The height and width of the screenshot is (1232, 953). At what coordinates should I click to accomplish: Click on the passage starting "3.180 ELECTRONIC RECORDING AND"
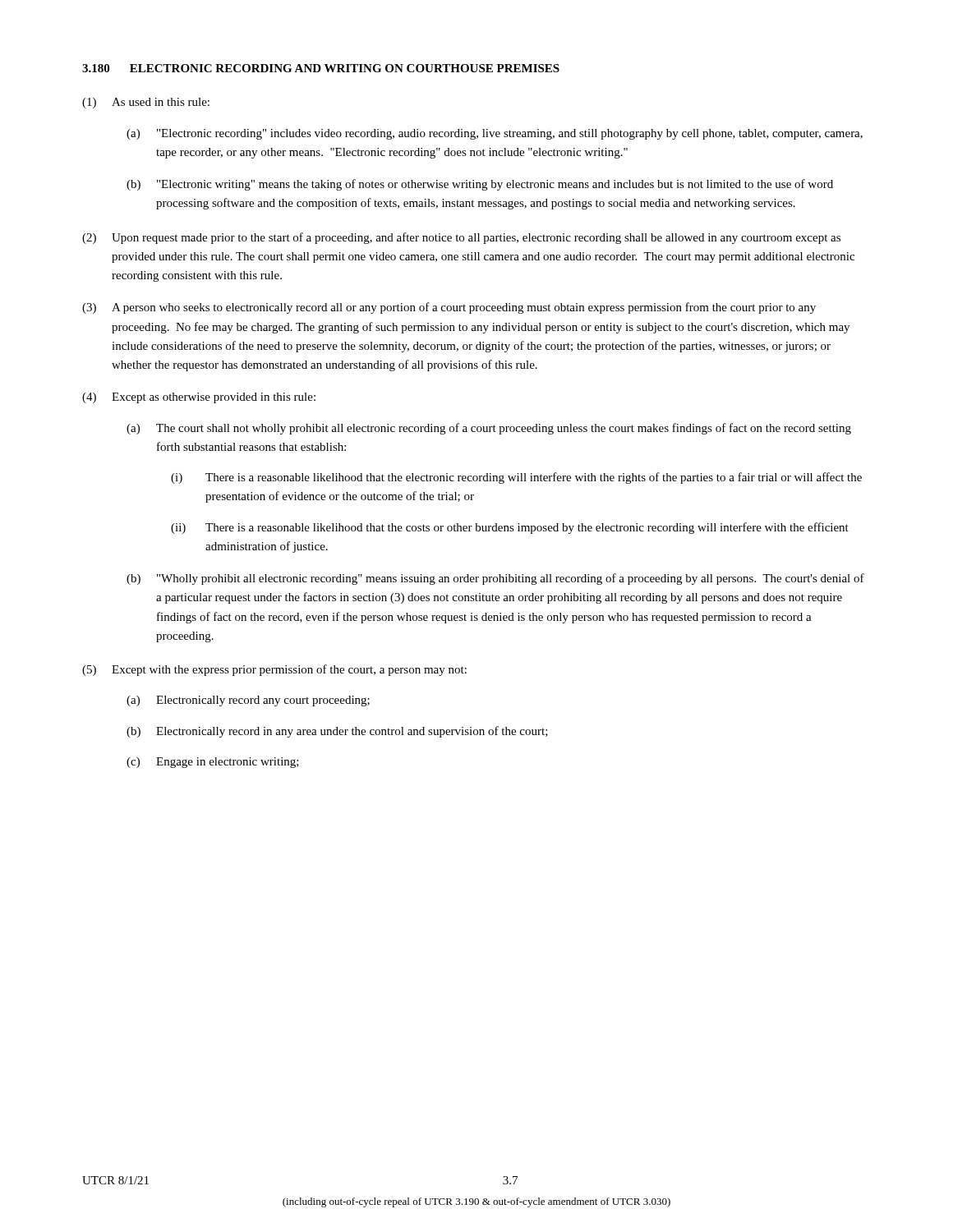(321, 69)
